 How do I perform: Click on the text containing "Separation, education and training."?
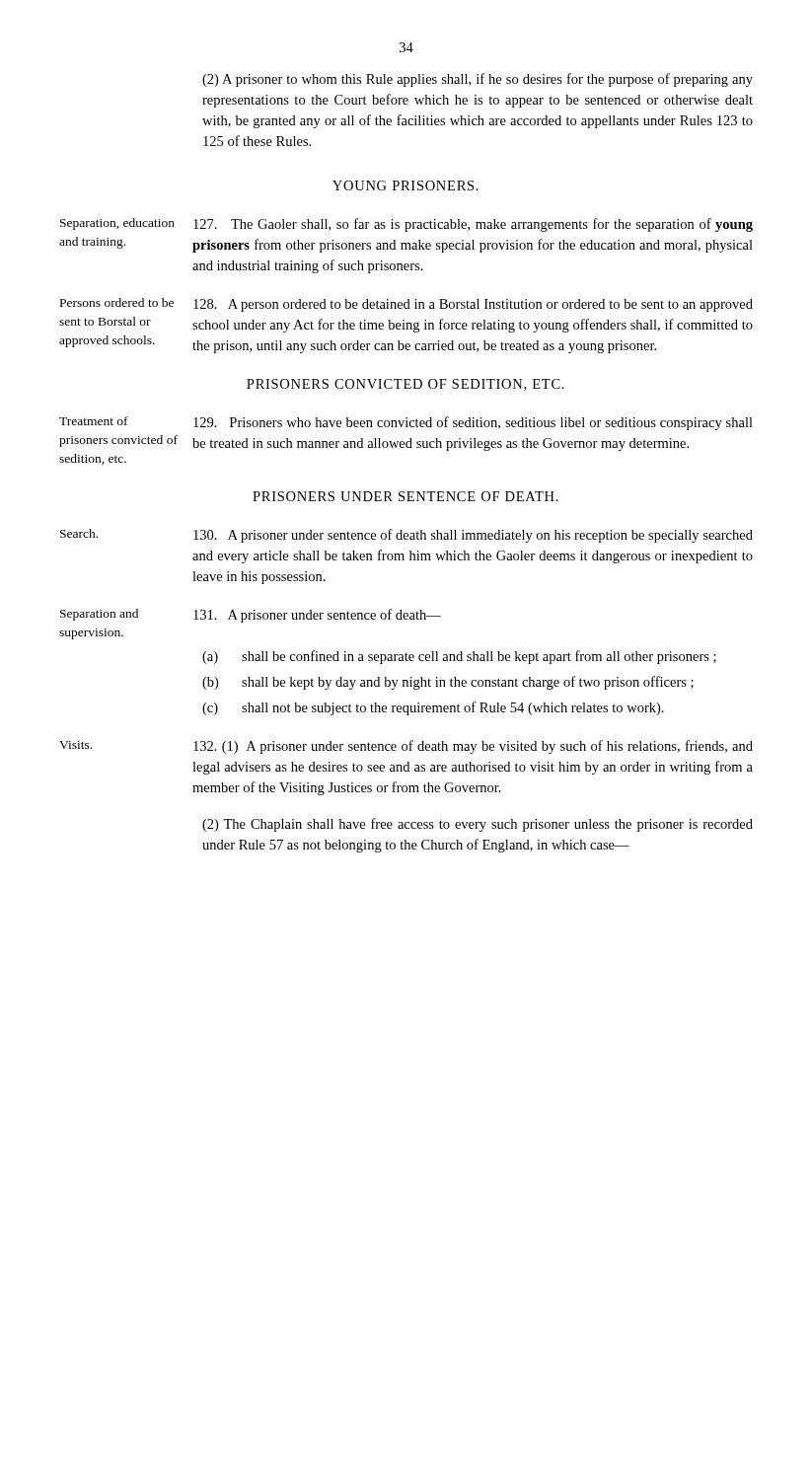point(117,232)
